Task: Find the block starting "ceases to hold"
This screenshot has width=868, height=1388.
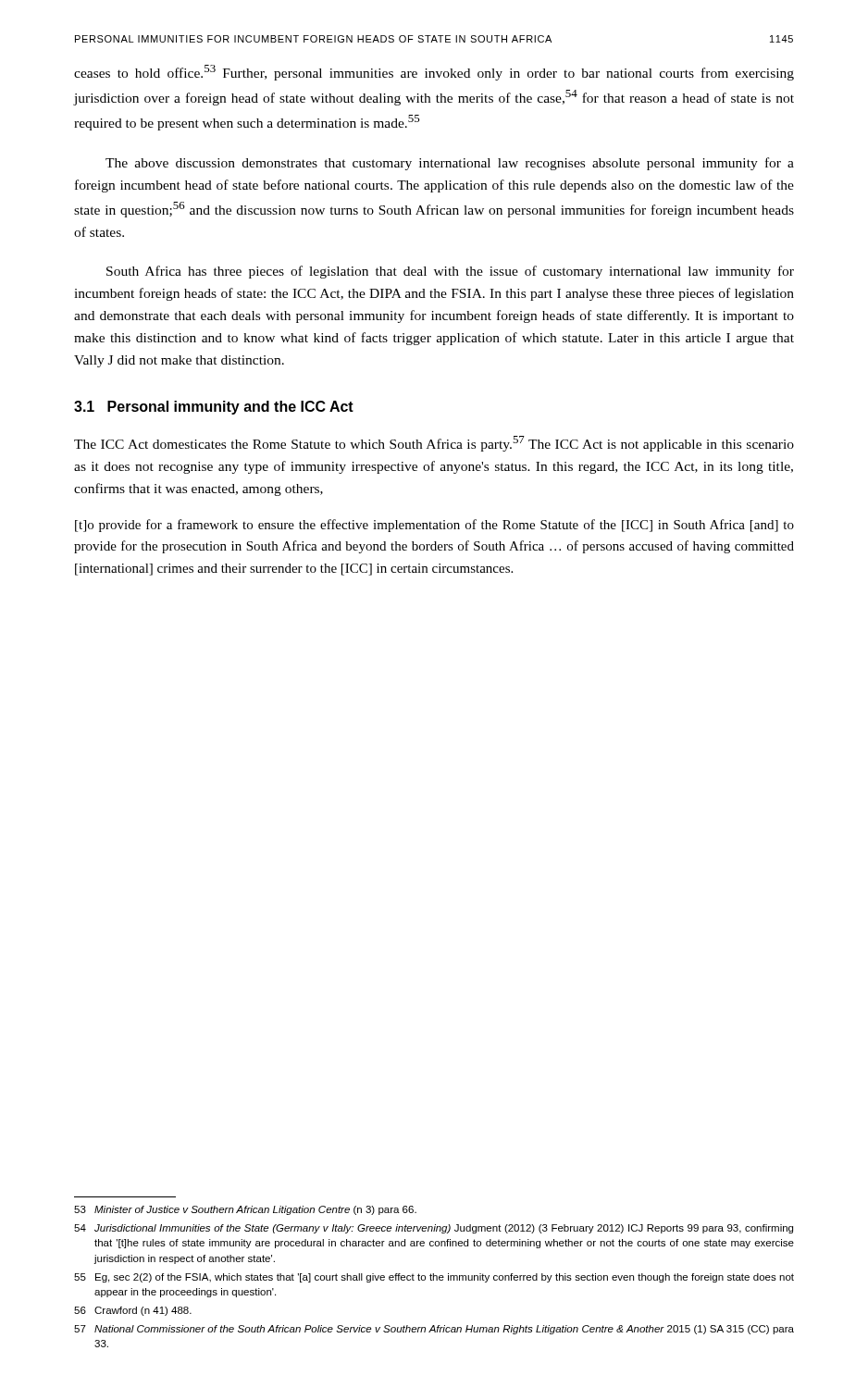Action: pos(434,97)
